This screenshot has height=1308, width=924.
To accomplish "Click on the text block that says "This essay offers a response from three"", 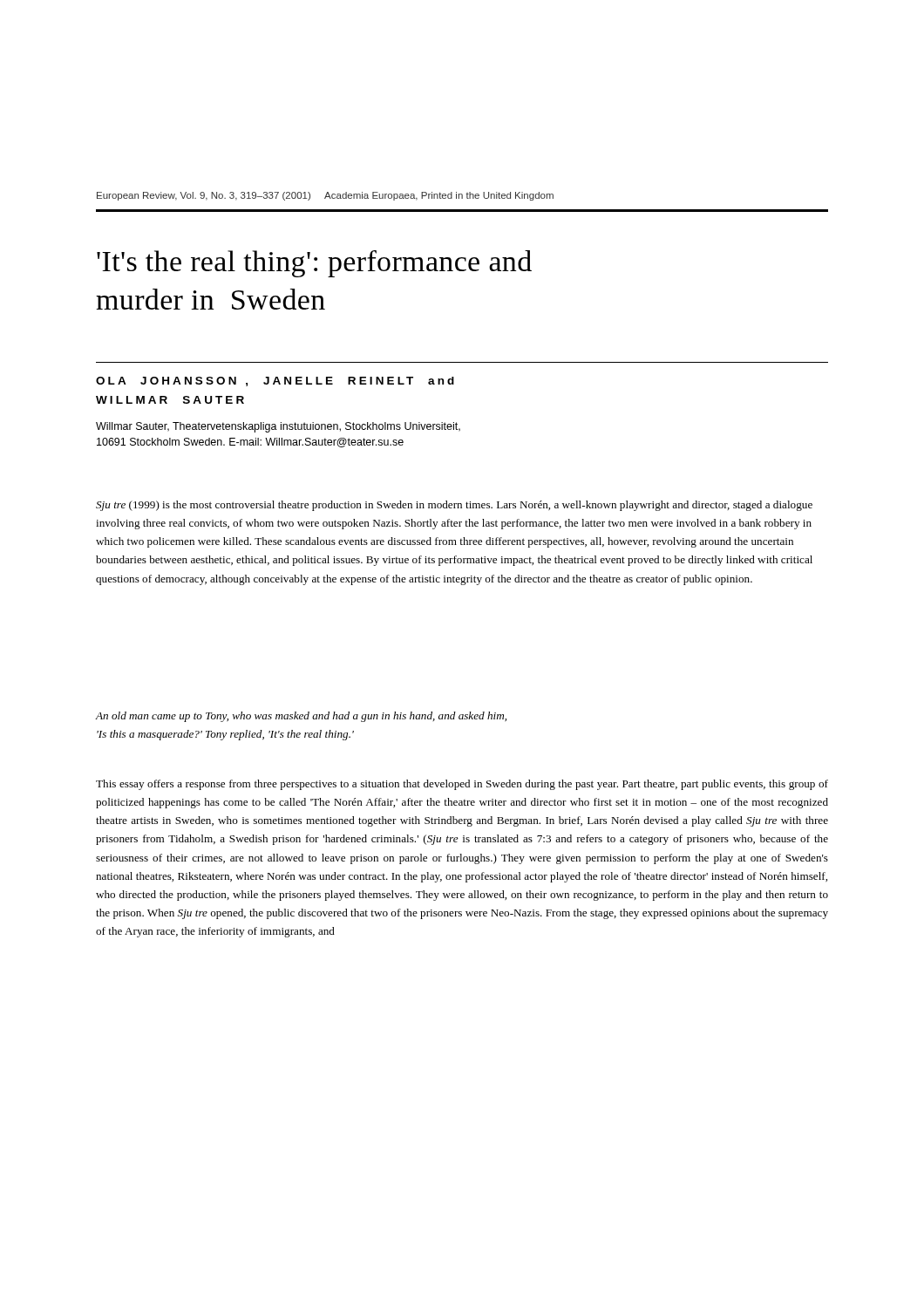I will pos(462,857).
